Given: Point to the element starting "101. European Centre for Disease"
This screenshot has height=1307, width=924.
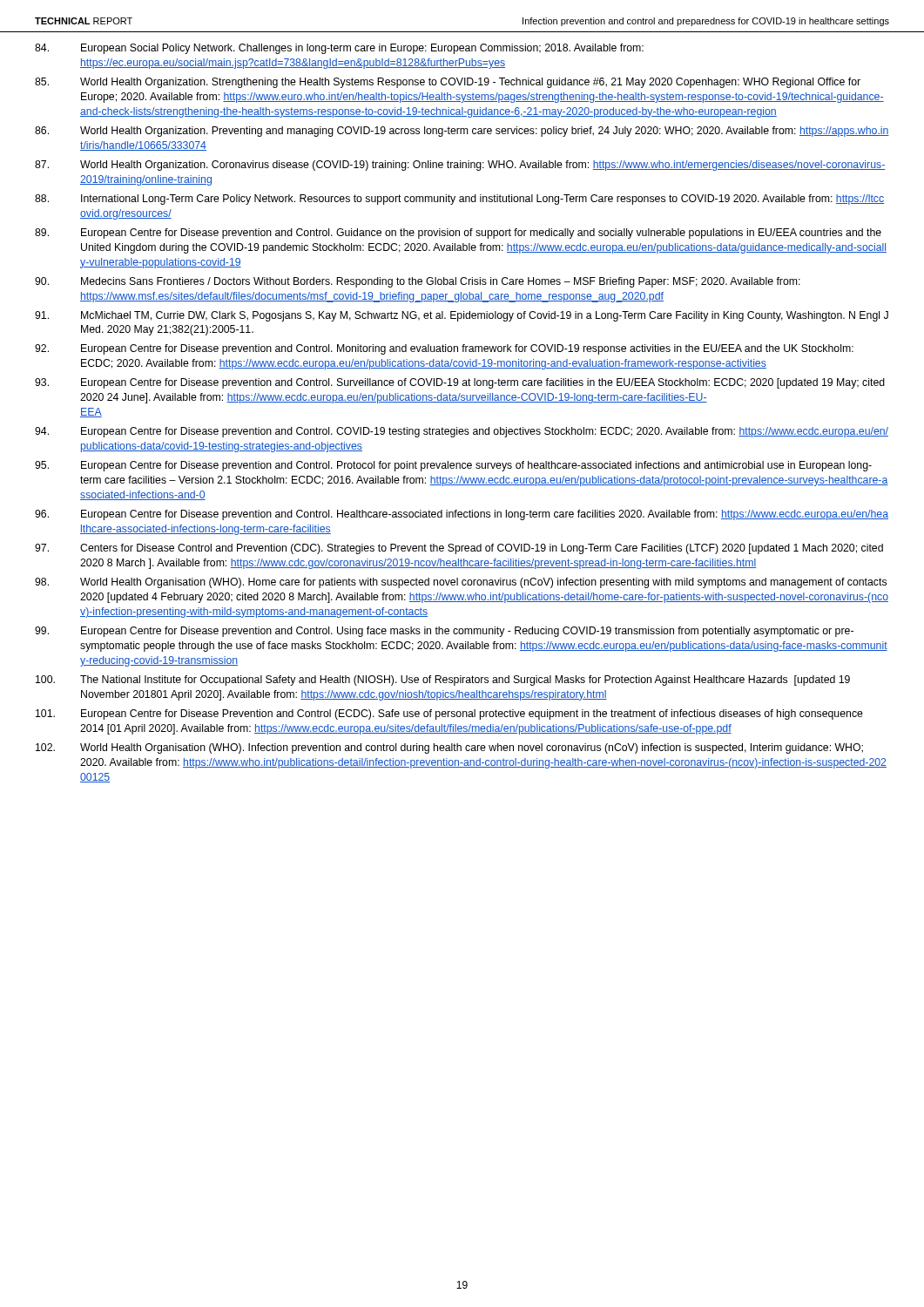Looking at the screenshot, I should (462, 721).
